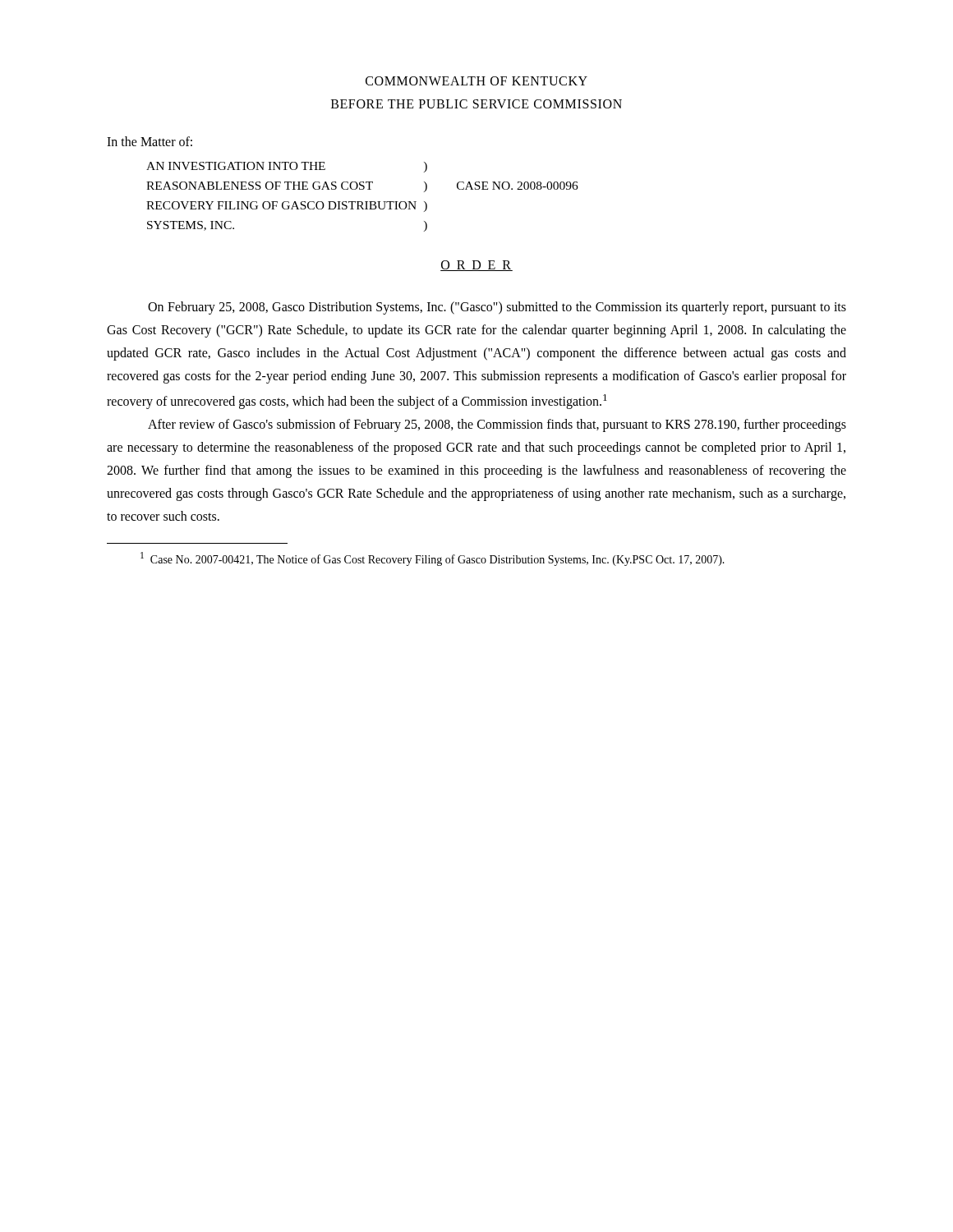Find the element starting "After review of Gasco's submission of"
This screenshot has width=953, height=1232.
click(x=476, y=471)
